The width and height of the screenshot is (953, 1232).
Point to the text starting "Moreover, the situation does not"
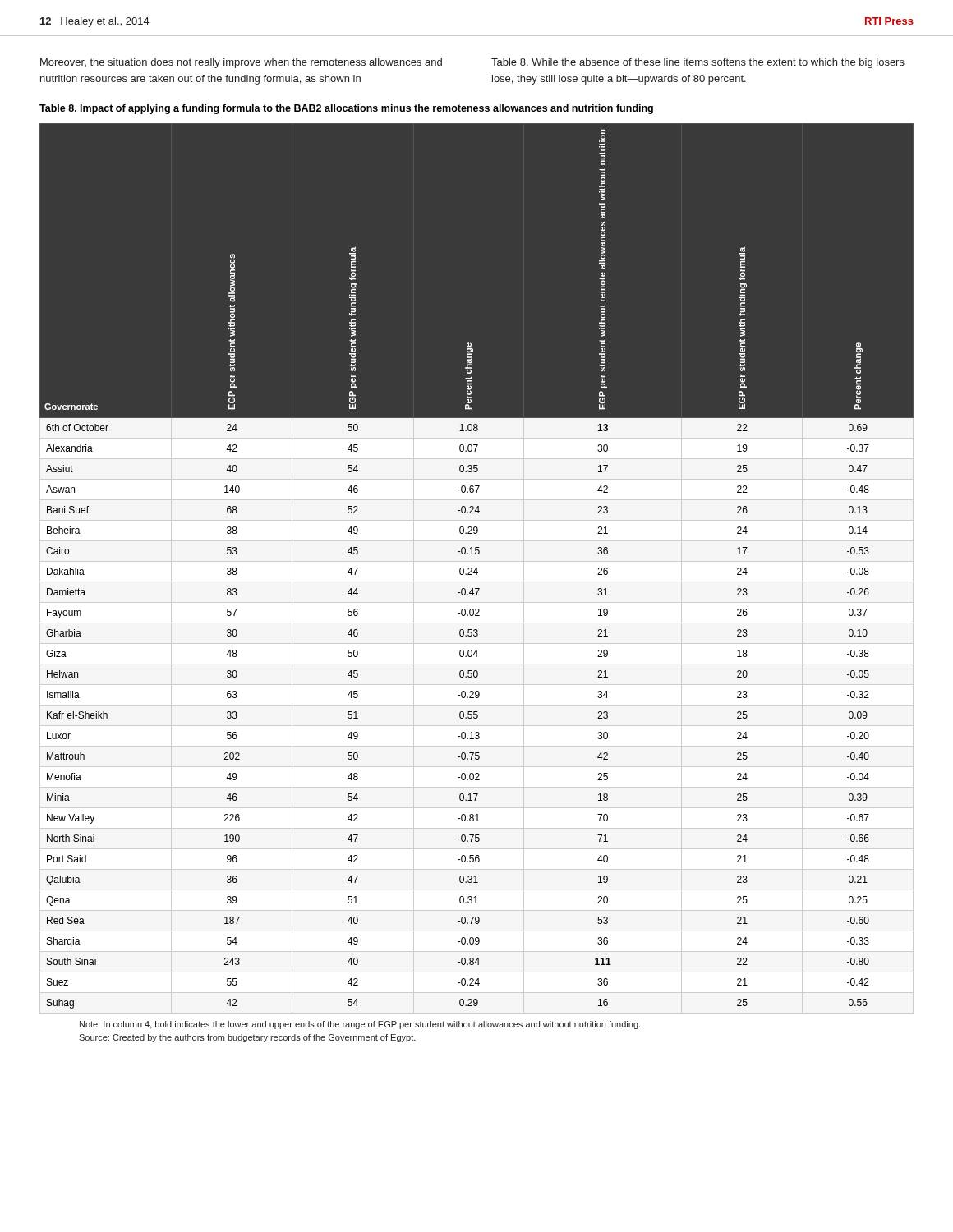coord(241,70)
